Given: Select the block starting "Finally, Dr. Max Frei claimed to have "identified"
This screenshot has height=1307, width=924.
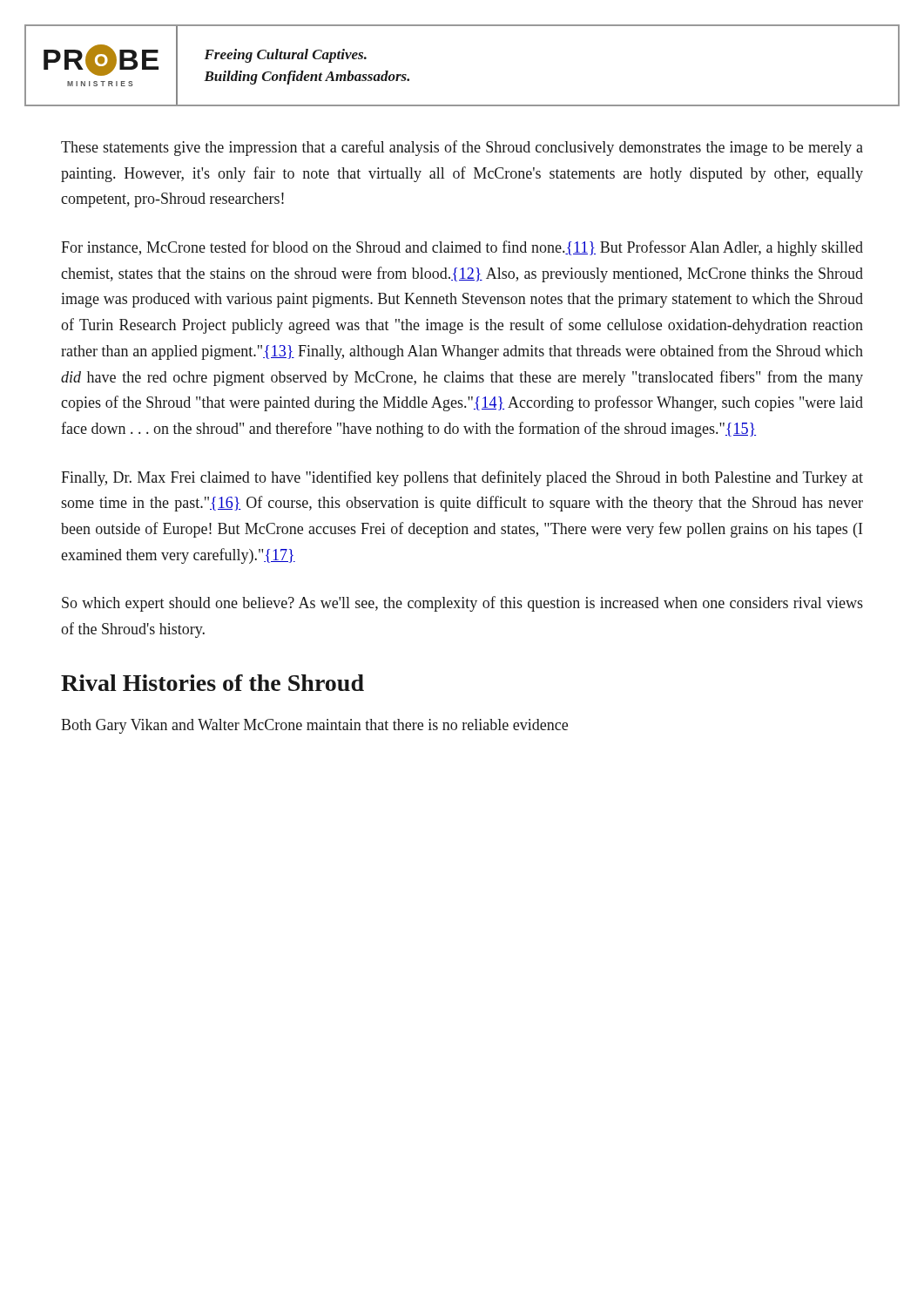Looking at the screenshot, I should tap(462, 516).
